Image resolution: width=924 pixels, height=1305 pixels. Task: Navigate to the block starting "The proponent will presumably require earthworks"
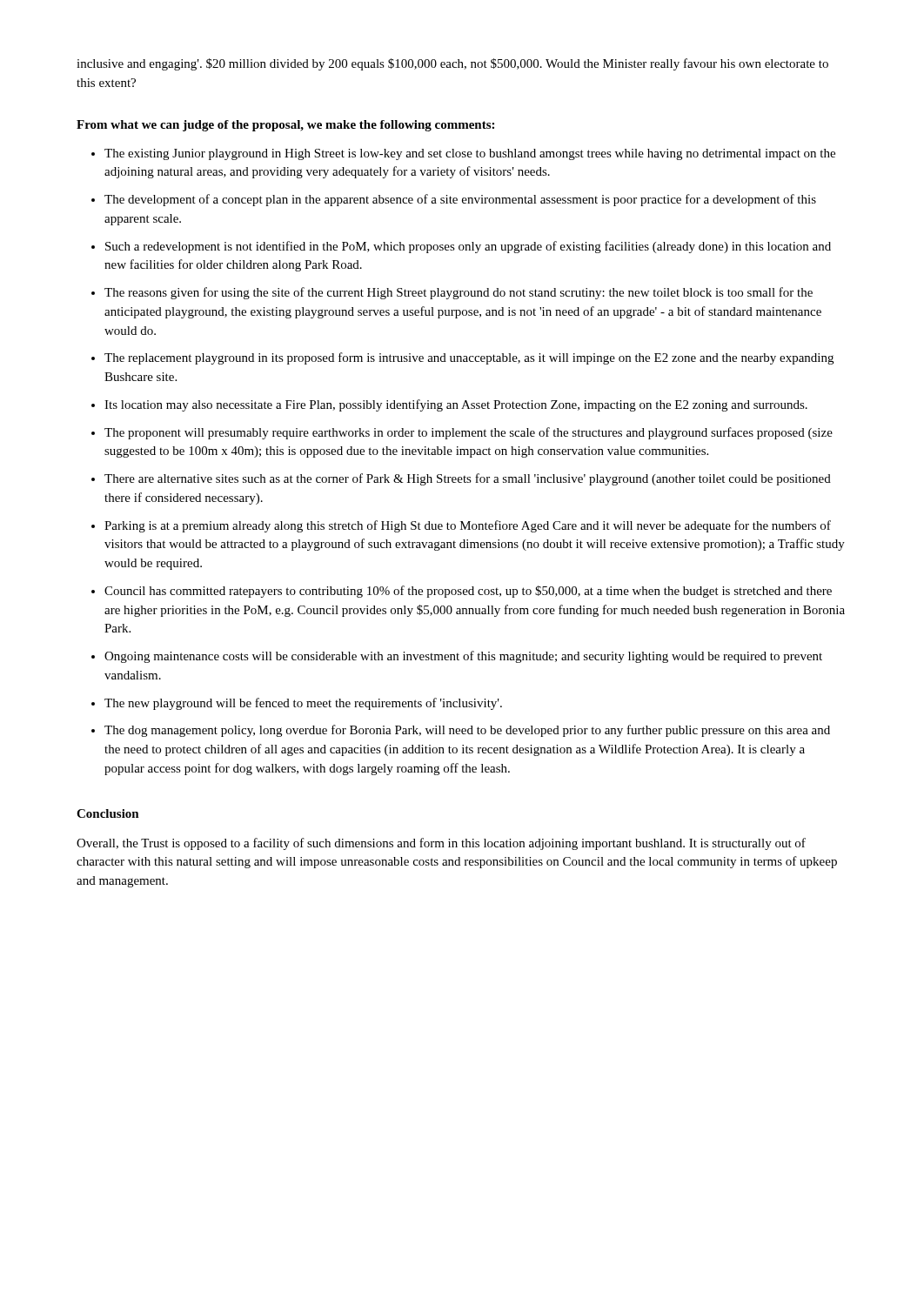coord(476,442)
